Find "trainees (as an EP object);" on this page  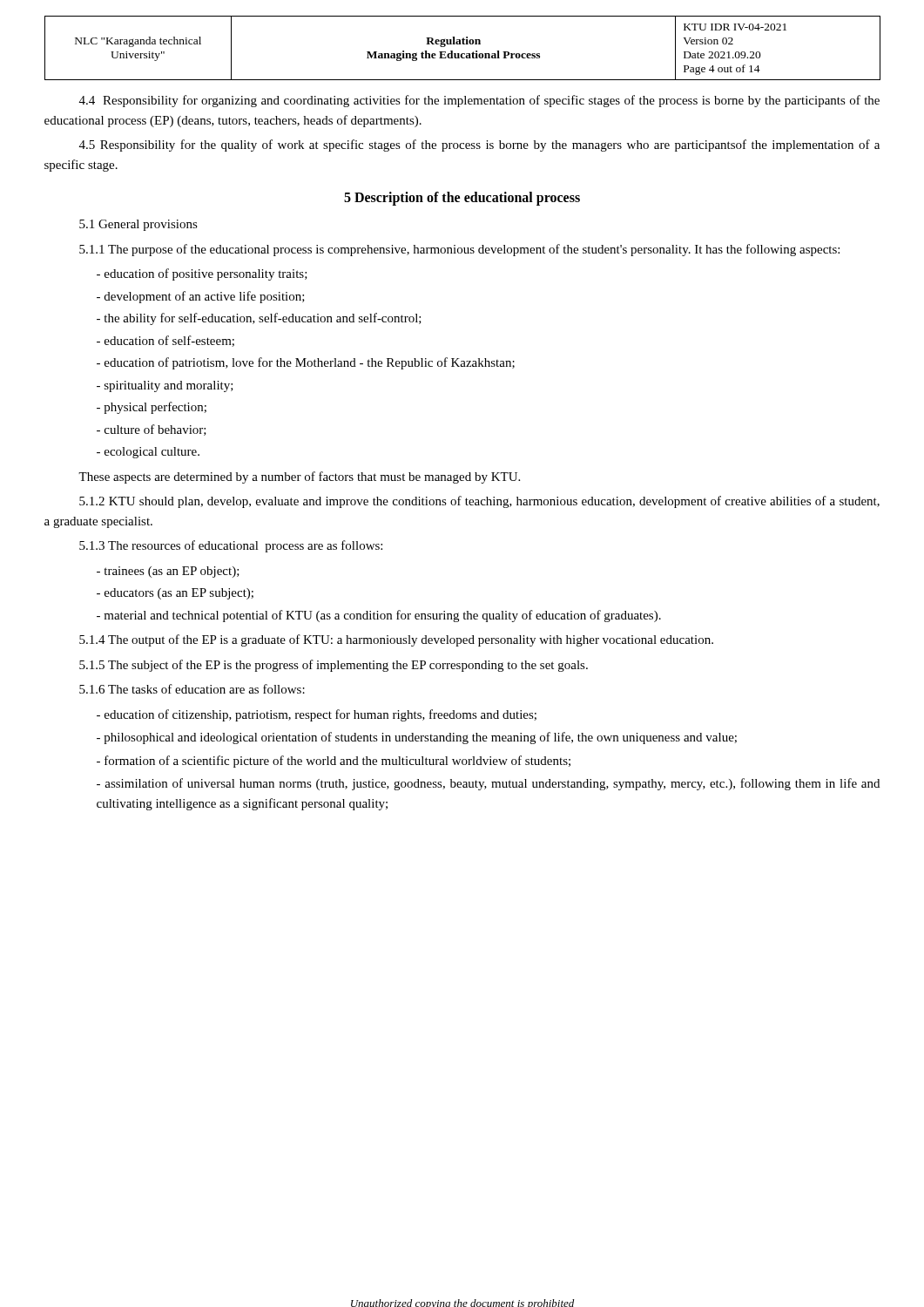(x=168, y=570)
